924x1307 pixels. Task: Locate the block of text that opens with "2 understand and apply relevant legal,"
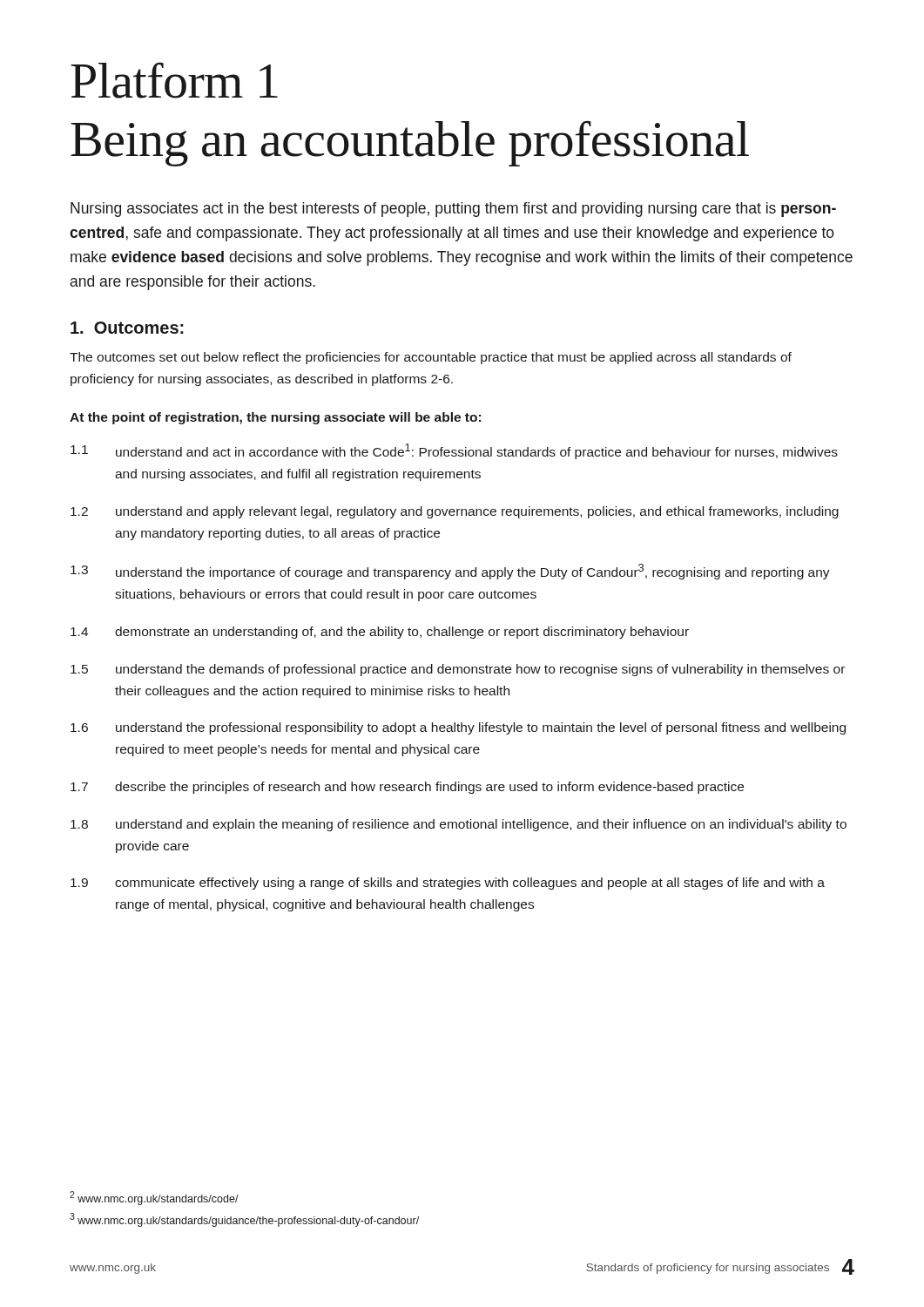tap(462, 522)
